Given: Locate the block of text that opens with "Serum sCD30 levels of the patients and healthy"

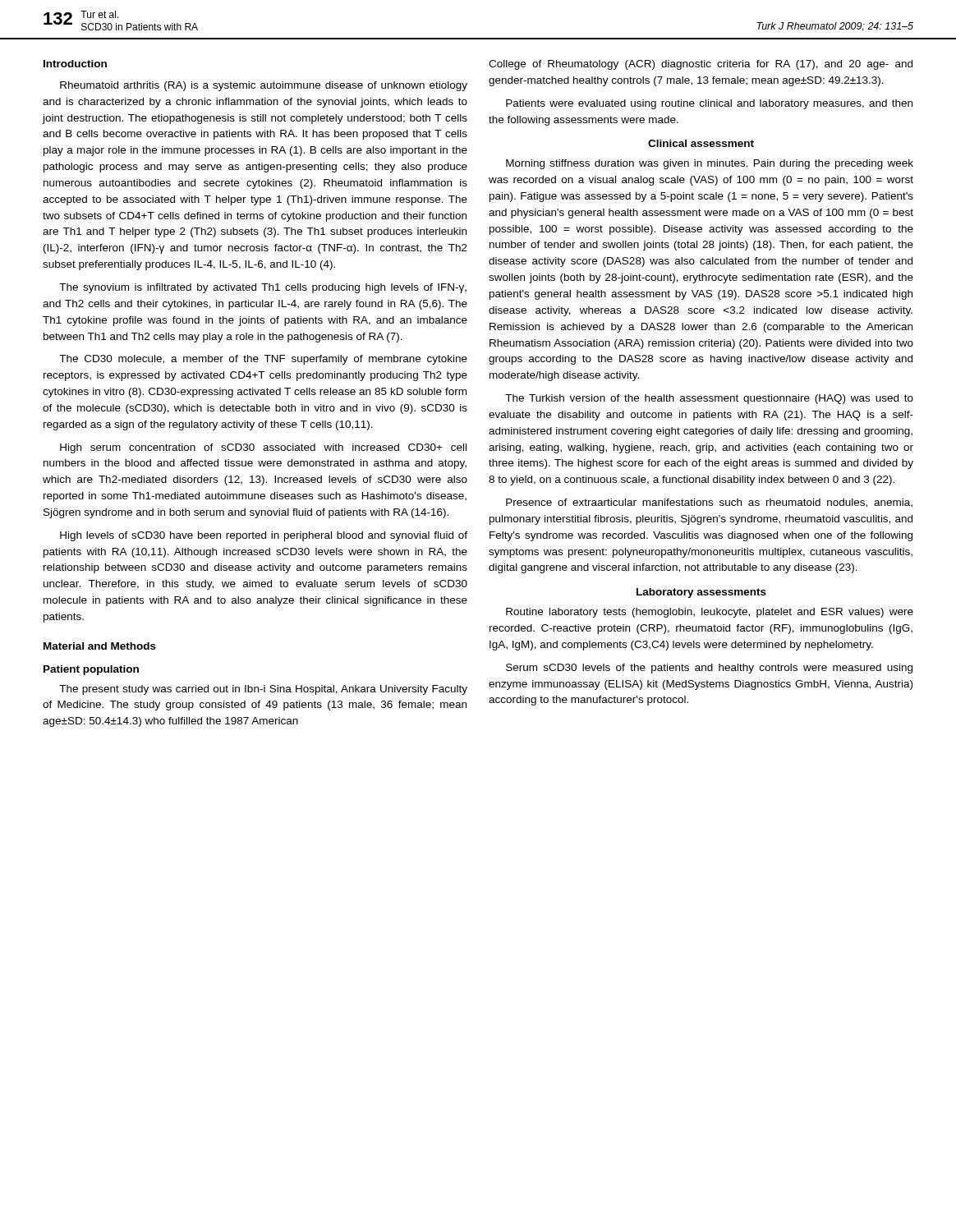Looking at the screenshot, I should 701,684.
